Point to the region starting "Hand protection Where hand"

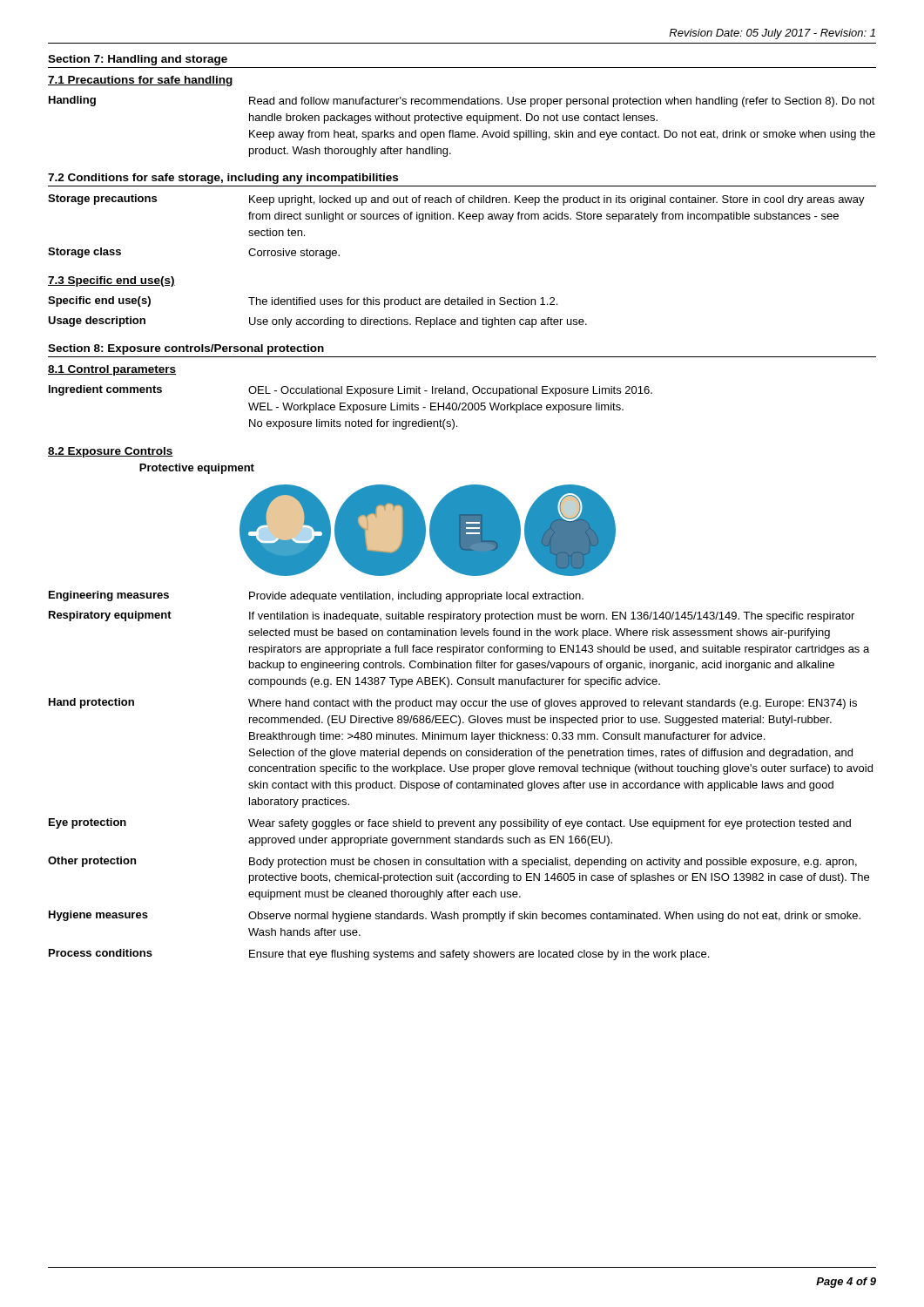[462, 753]
